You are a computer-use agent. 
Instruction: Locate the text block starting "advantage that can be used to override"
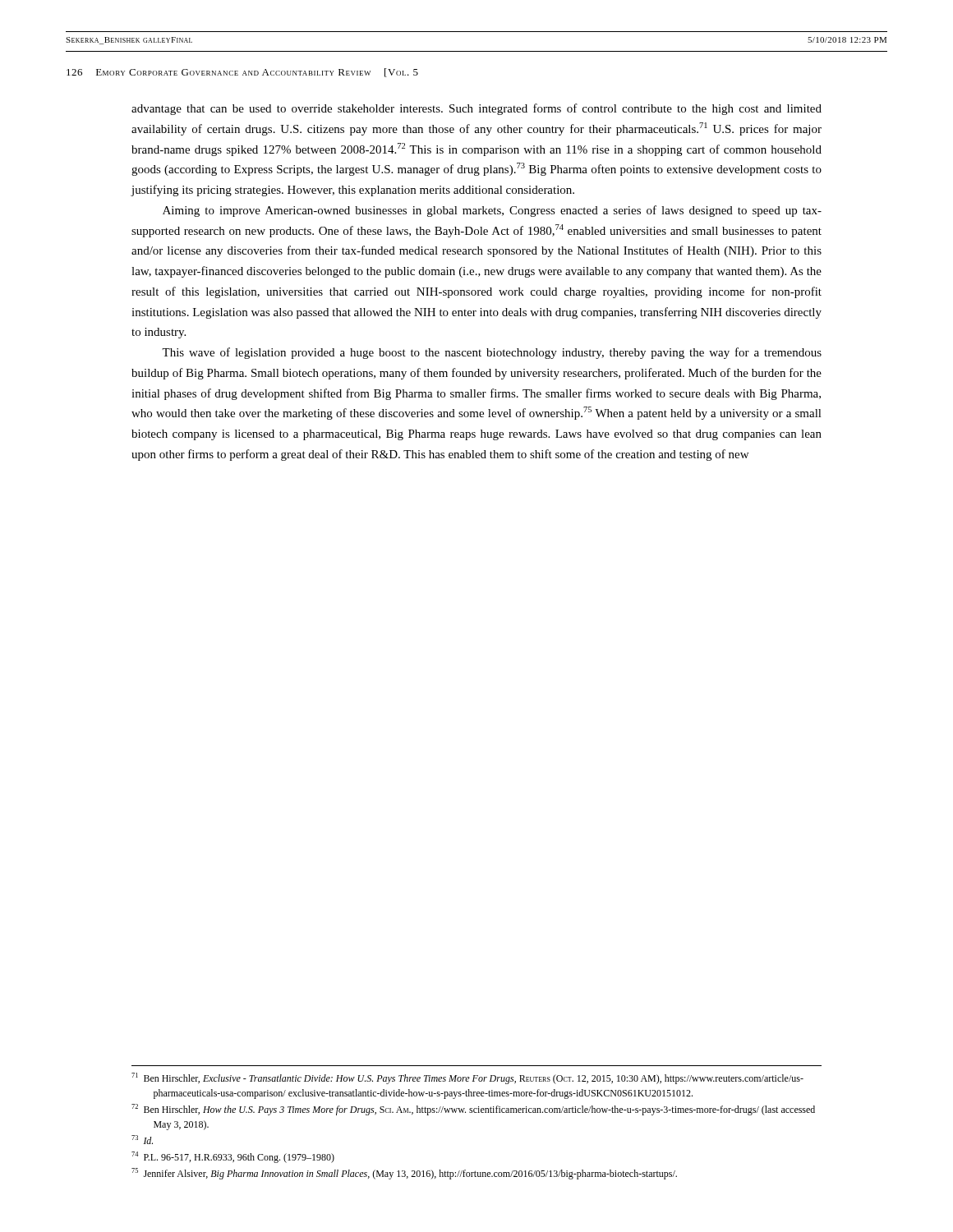476,149
